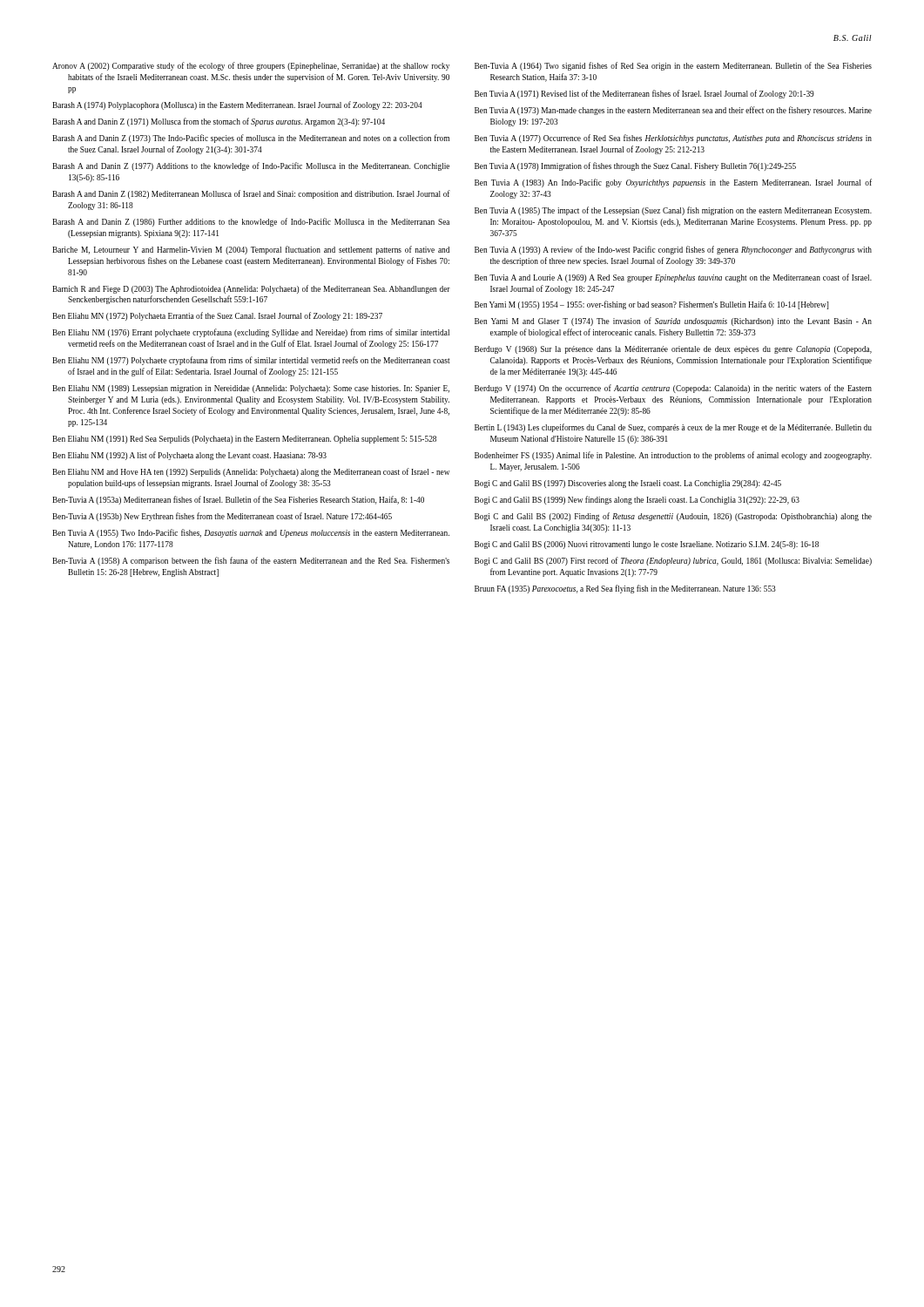Click on the list item that says "Bertin L (1943) Les clupeiformes du Canal de"
Viewport: 924px width, 1307px height.
(x=673, y=434)
